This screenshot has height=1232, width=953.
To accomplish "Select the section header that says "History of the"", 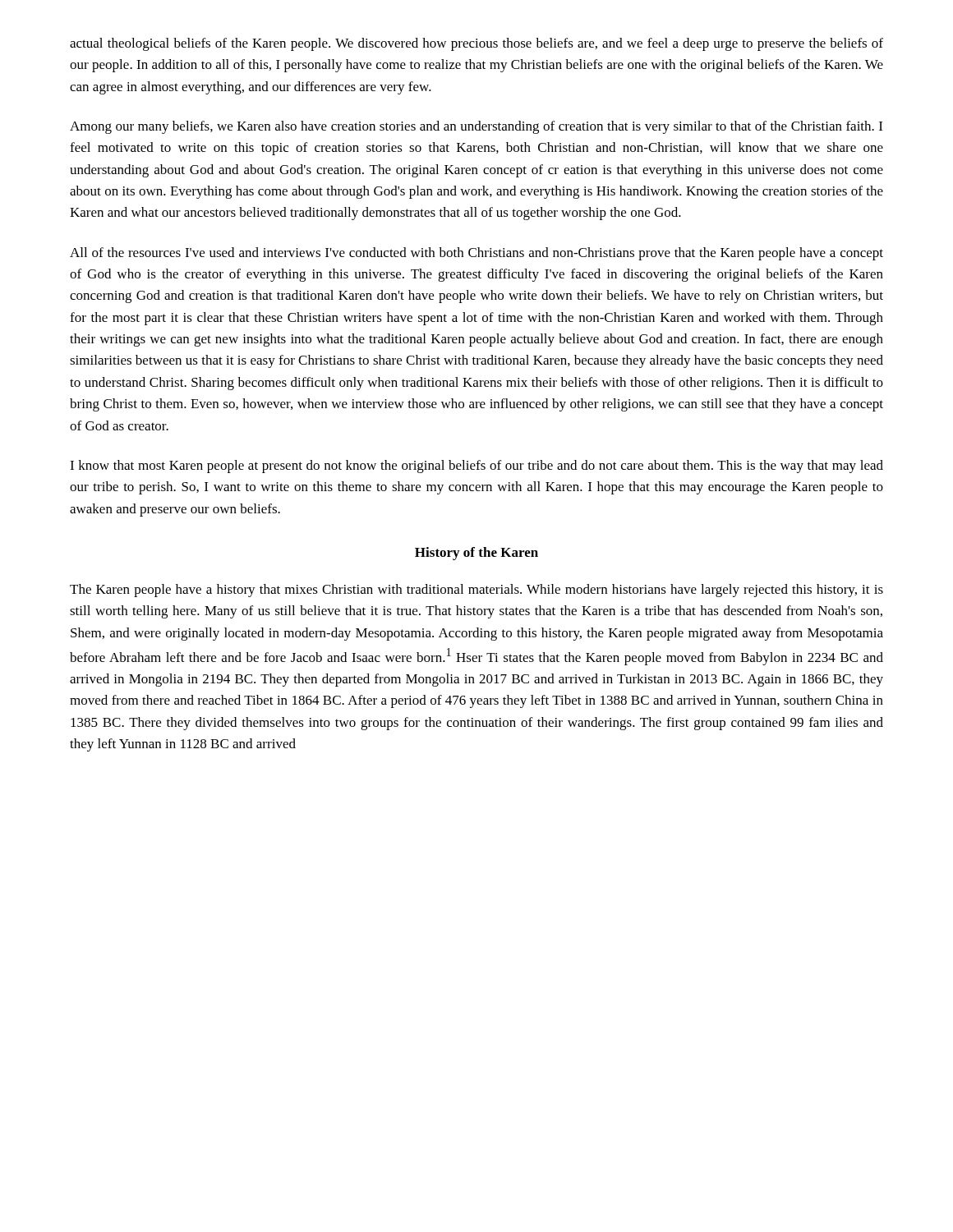I will pyautogui.click(x=476, y=552).
